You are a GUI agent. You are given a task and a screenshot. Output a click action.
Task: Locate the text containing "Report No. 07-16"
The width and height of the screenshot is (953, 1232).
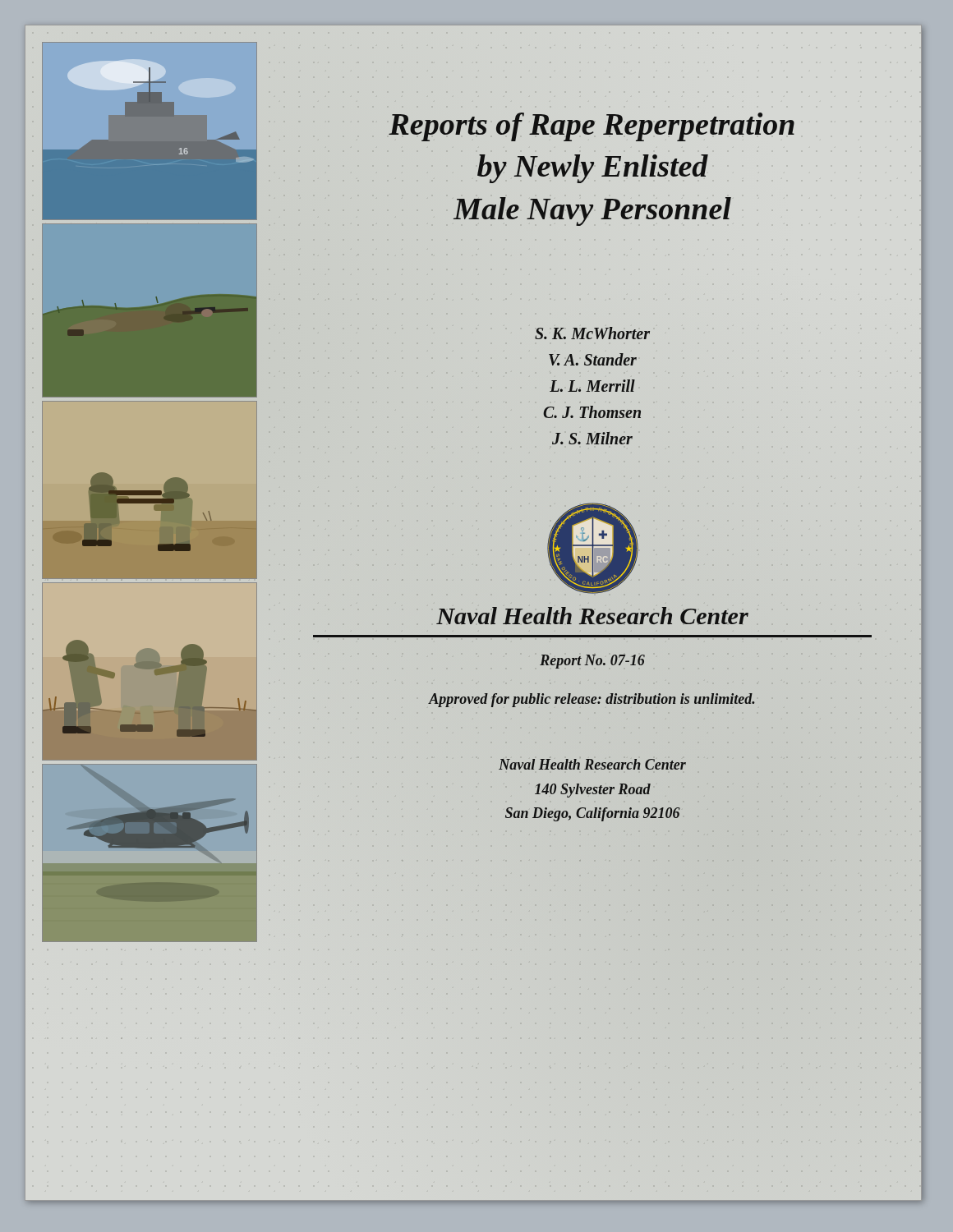pos(592,660)
